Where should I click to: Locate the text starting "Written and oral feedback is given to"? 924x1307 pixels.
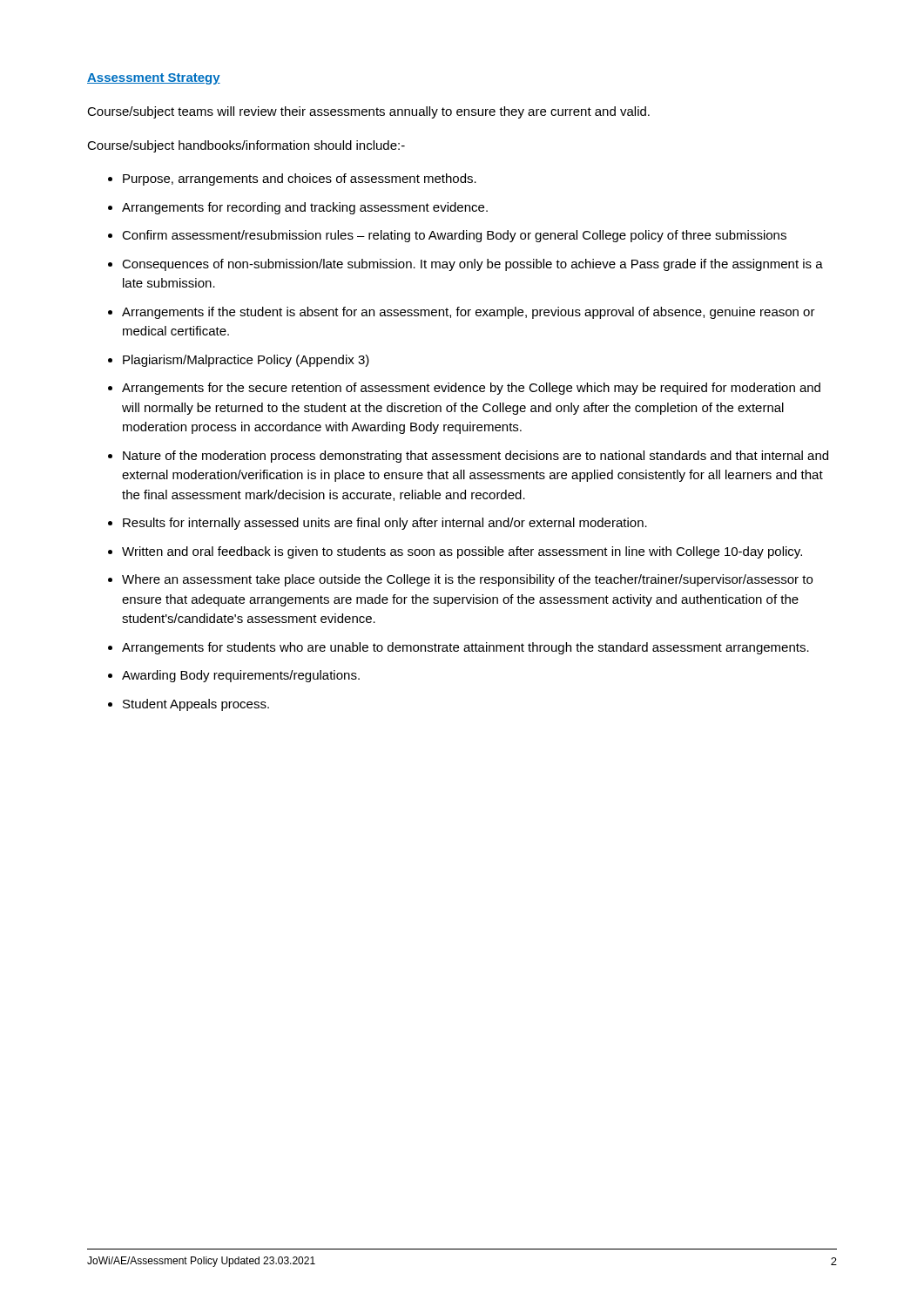pos(463,551)
